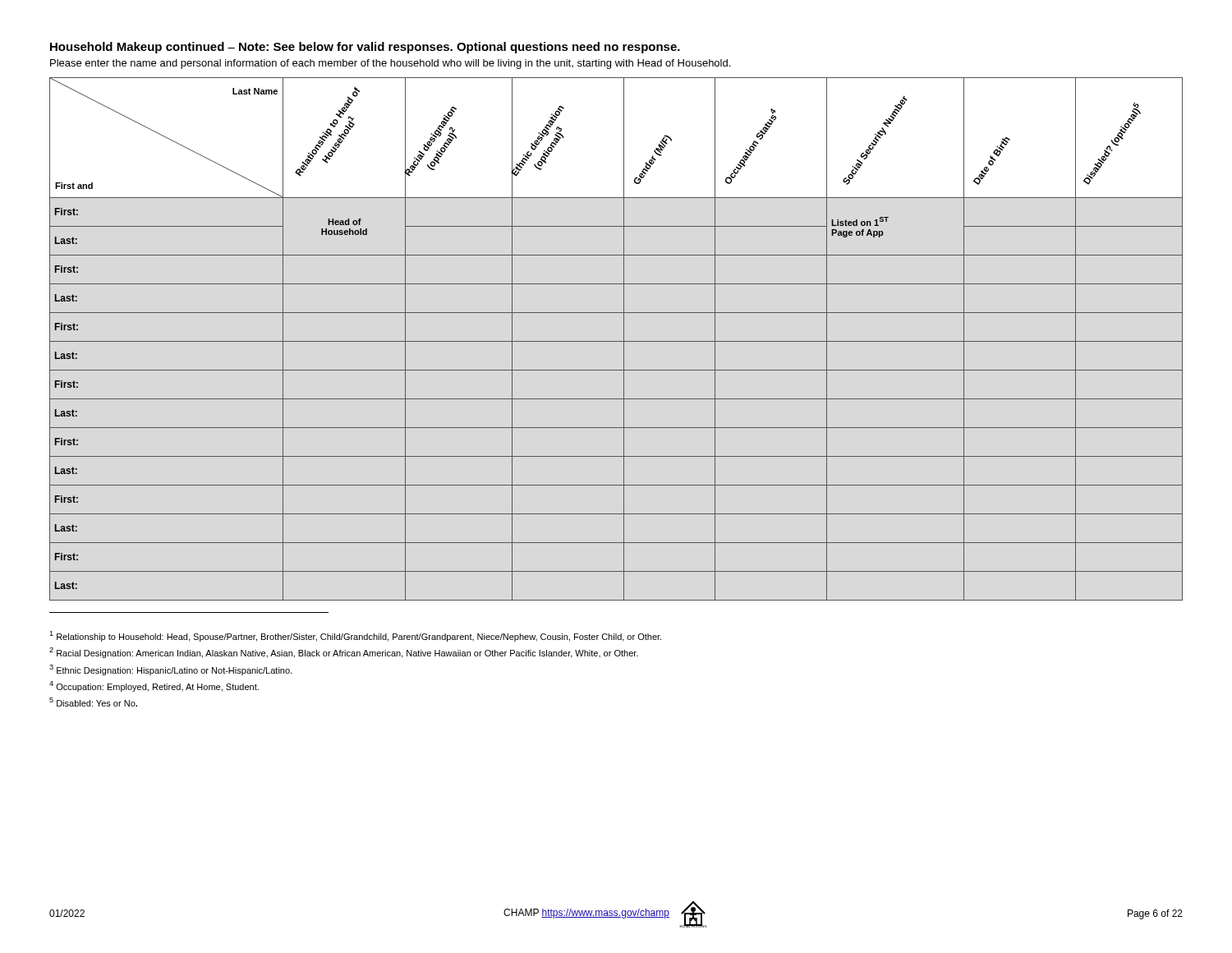This screenshot has width=1232, height=953.
Task: Point to the region starting "1 Relationship to"
Action: [616, 636]
